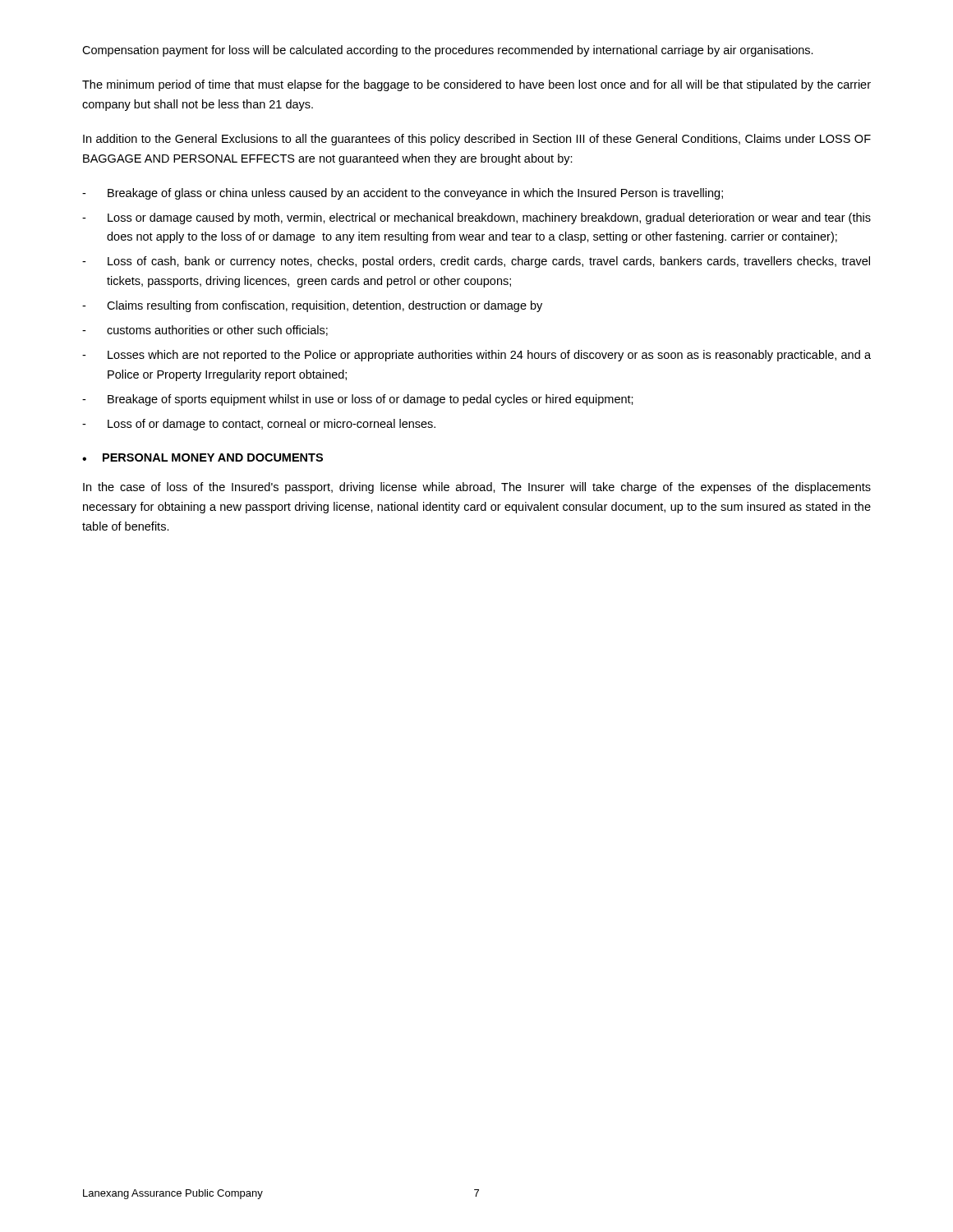
Task: Find the block on this page that starts "- customs authorities or other"
Action: tap(205, 331)
